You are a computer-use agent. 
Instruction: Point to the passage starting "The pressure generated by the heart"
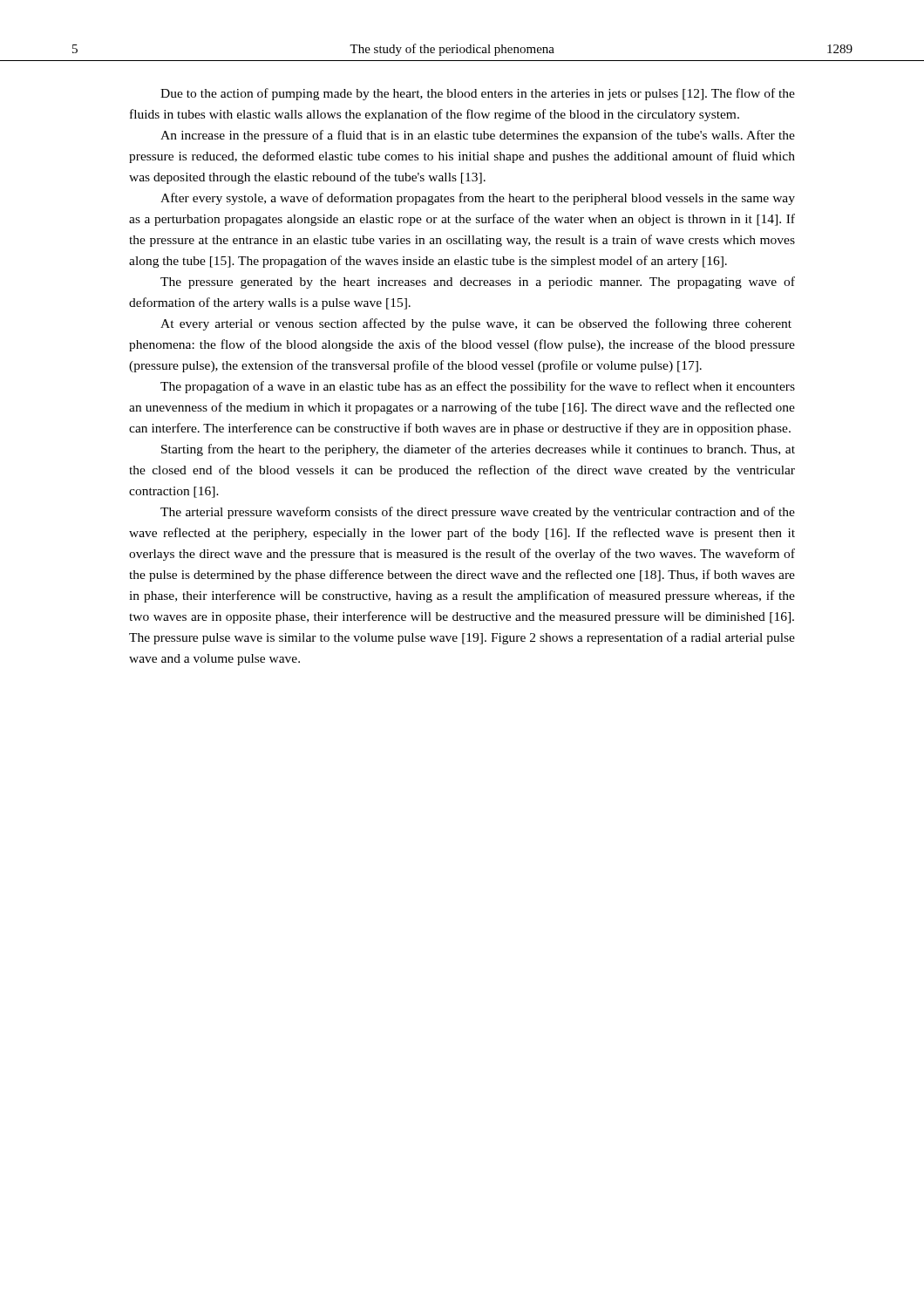[462, 292]
